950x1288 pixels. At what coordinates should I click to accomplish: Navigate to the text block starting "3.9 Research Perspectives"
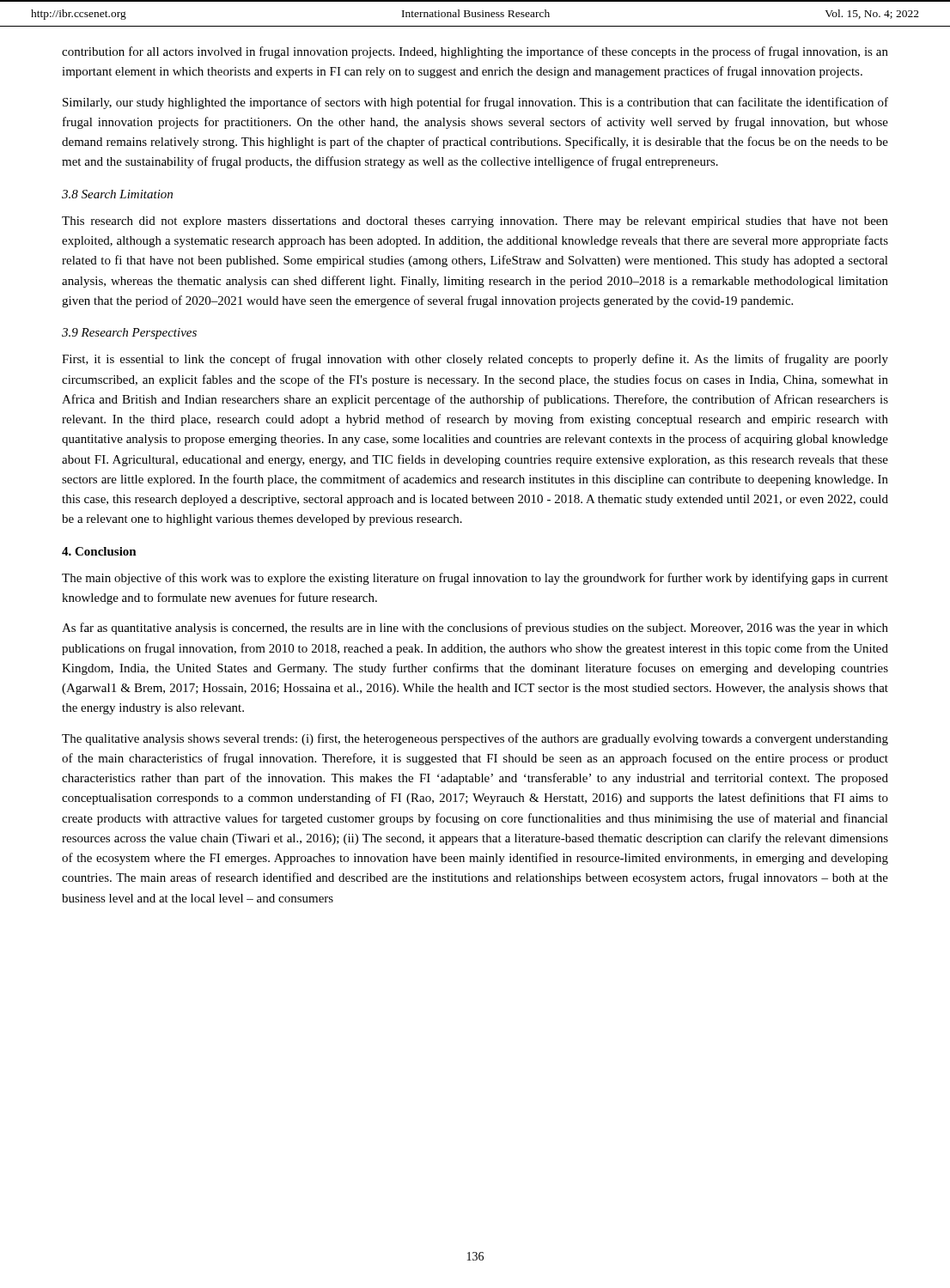point(129,334)
